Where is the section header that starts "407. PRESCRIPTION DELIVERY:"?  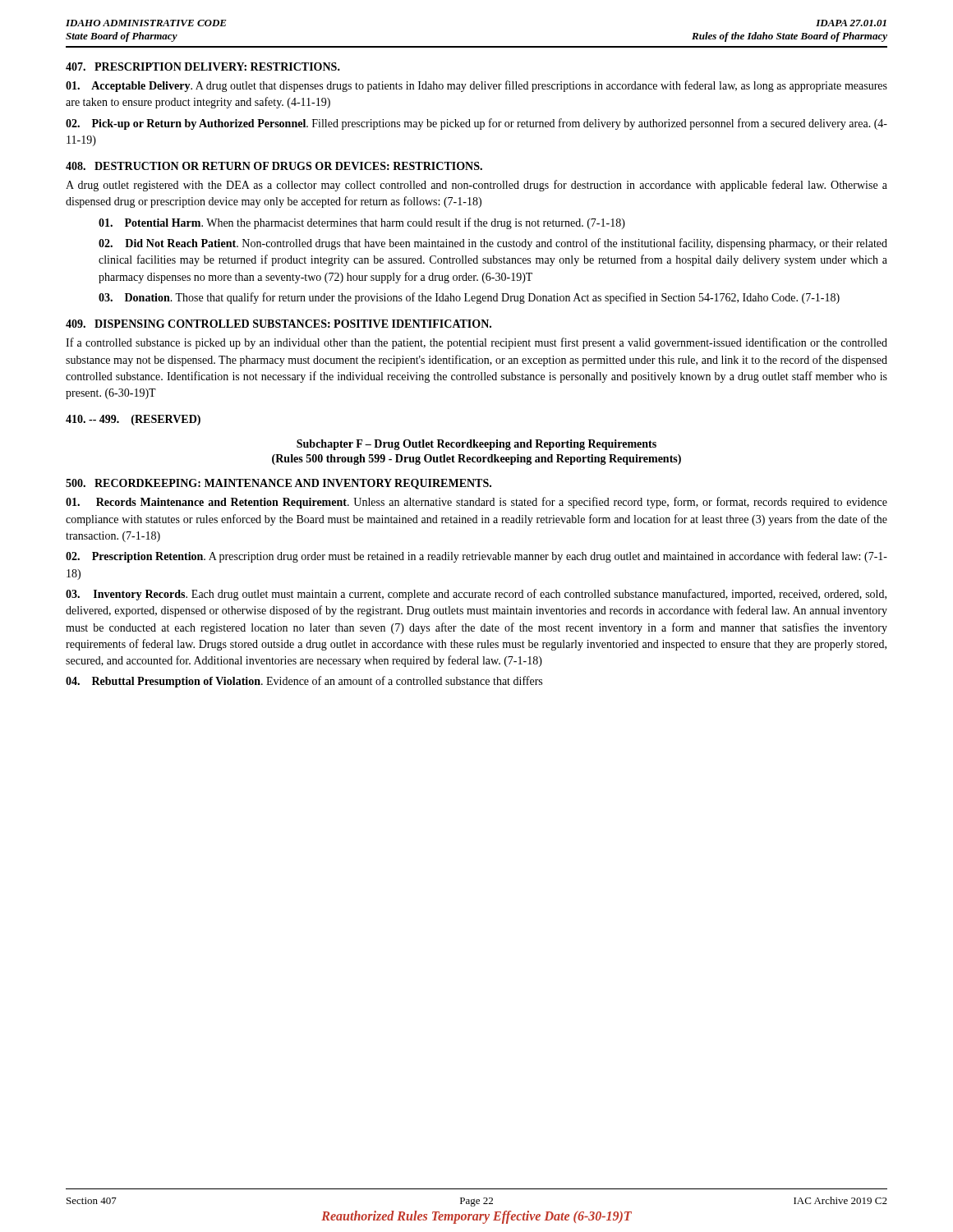pyautogui.click(x=203, y=67)
